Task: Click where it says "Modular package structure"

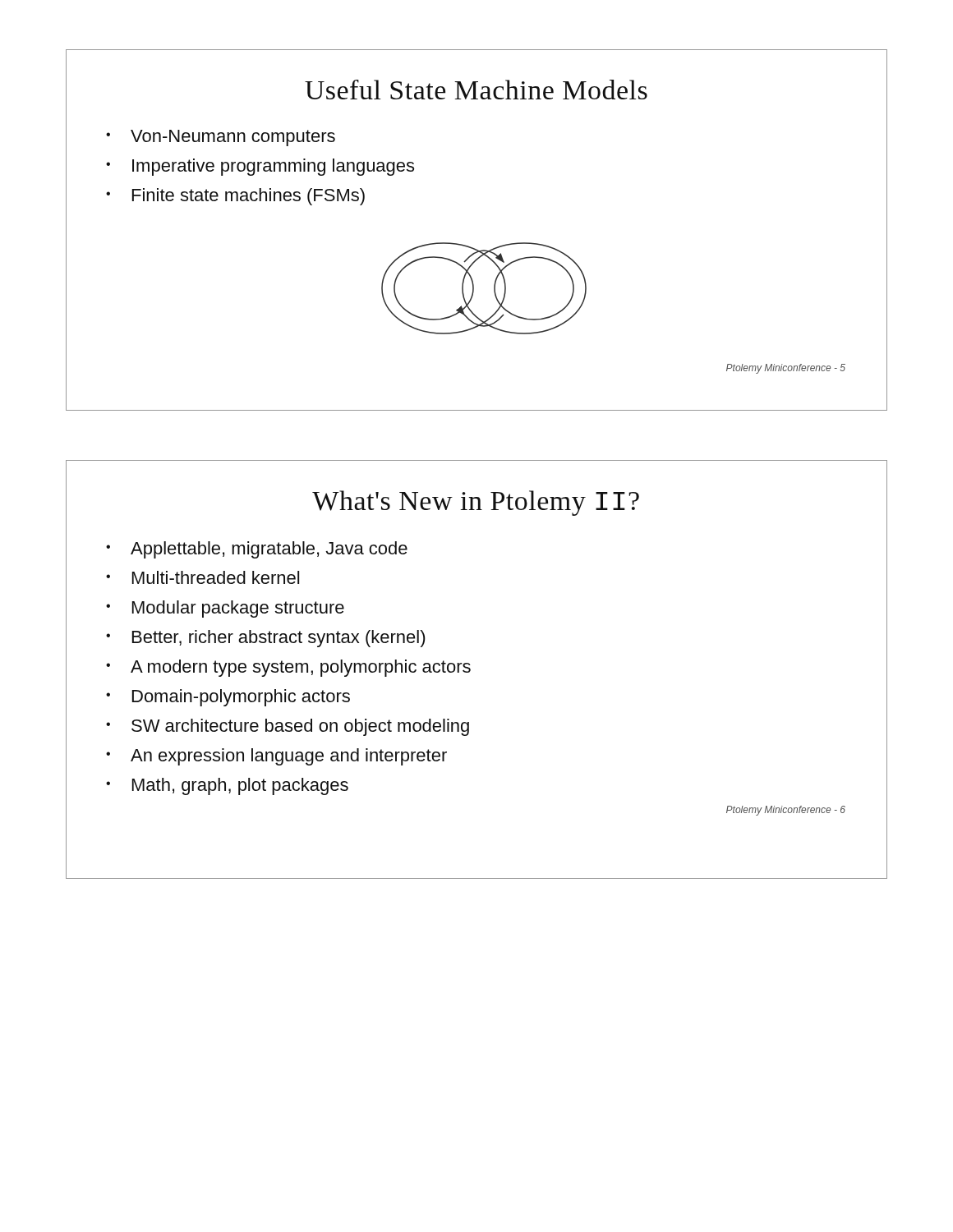Action: 238,607
